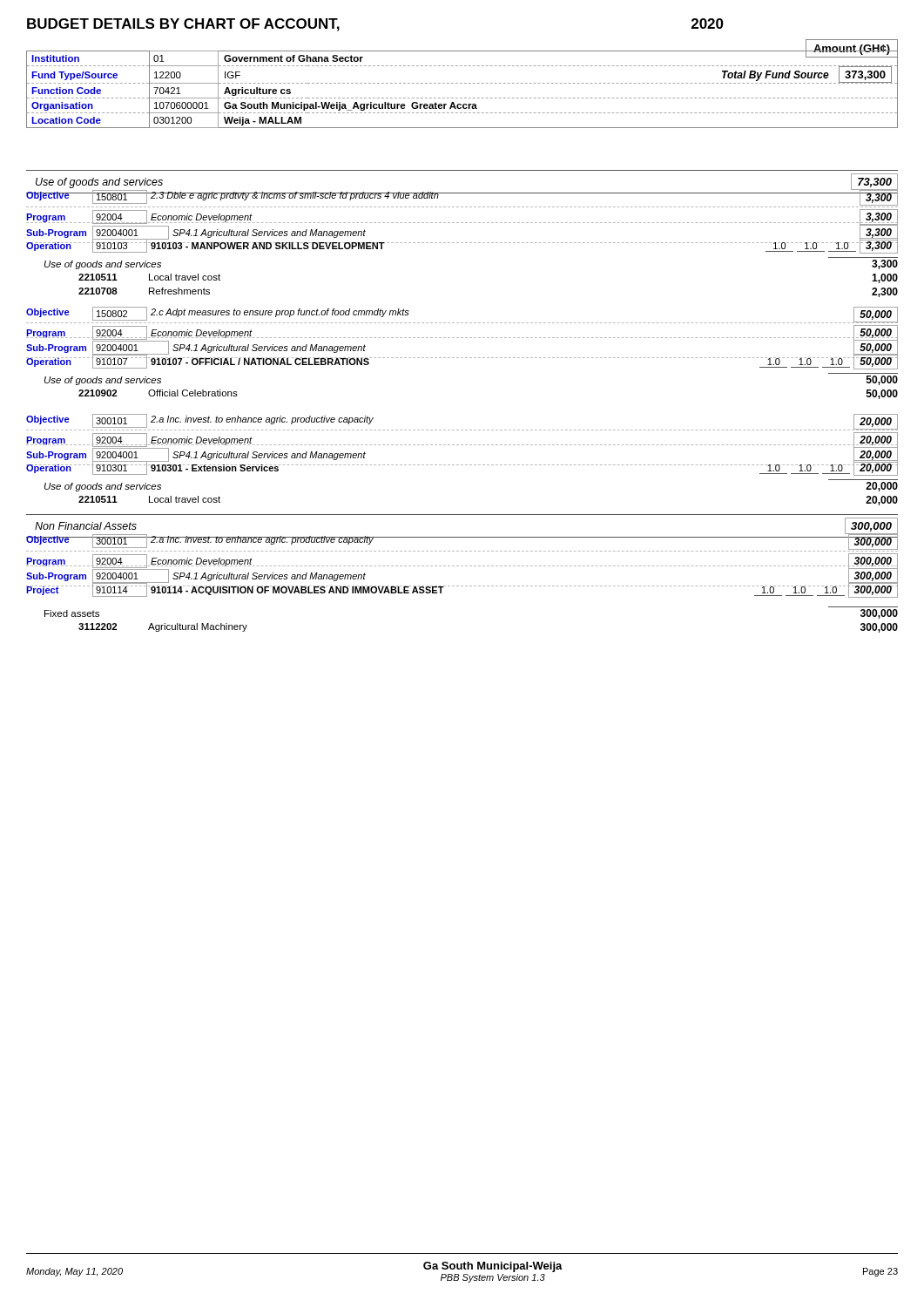
Task: Find the table that mentions "Weija - MALLAM"
Action: tap(462, 89)
